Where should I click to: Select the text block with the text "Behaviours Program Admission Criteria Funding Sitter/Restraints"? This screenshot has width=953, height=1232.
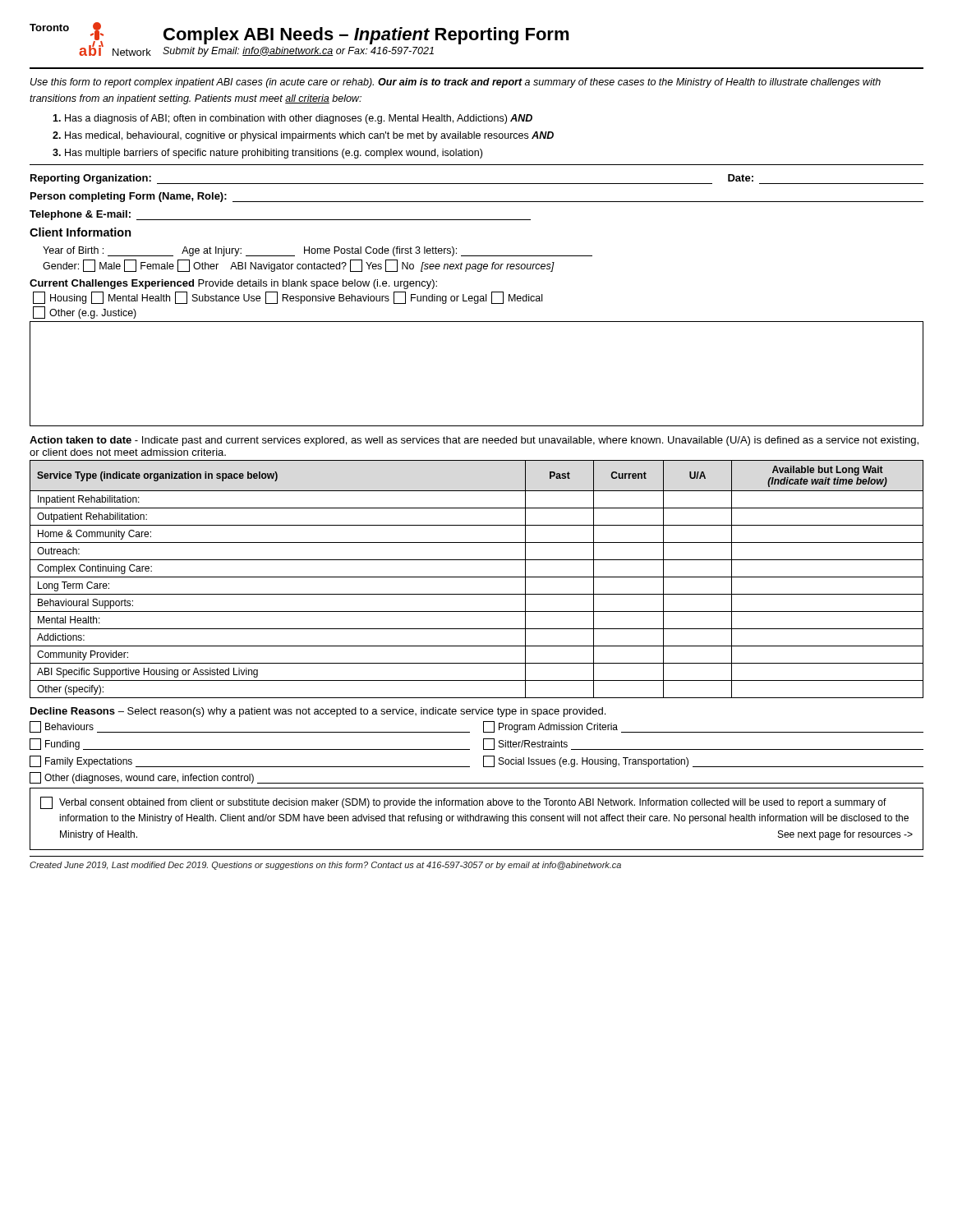pyautogui.click(x=476, y=752)
